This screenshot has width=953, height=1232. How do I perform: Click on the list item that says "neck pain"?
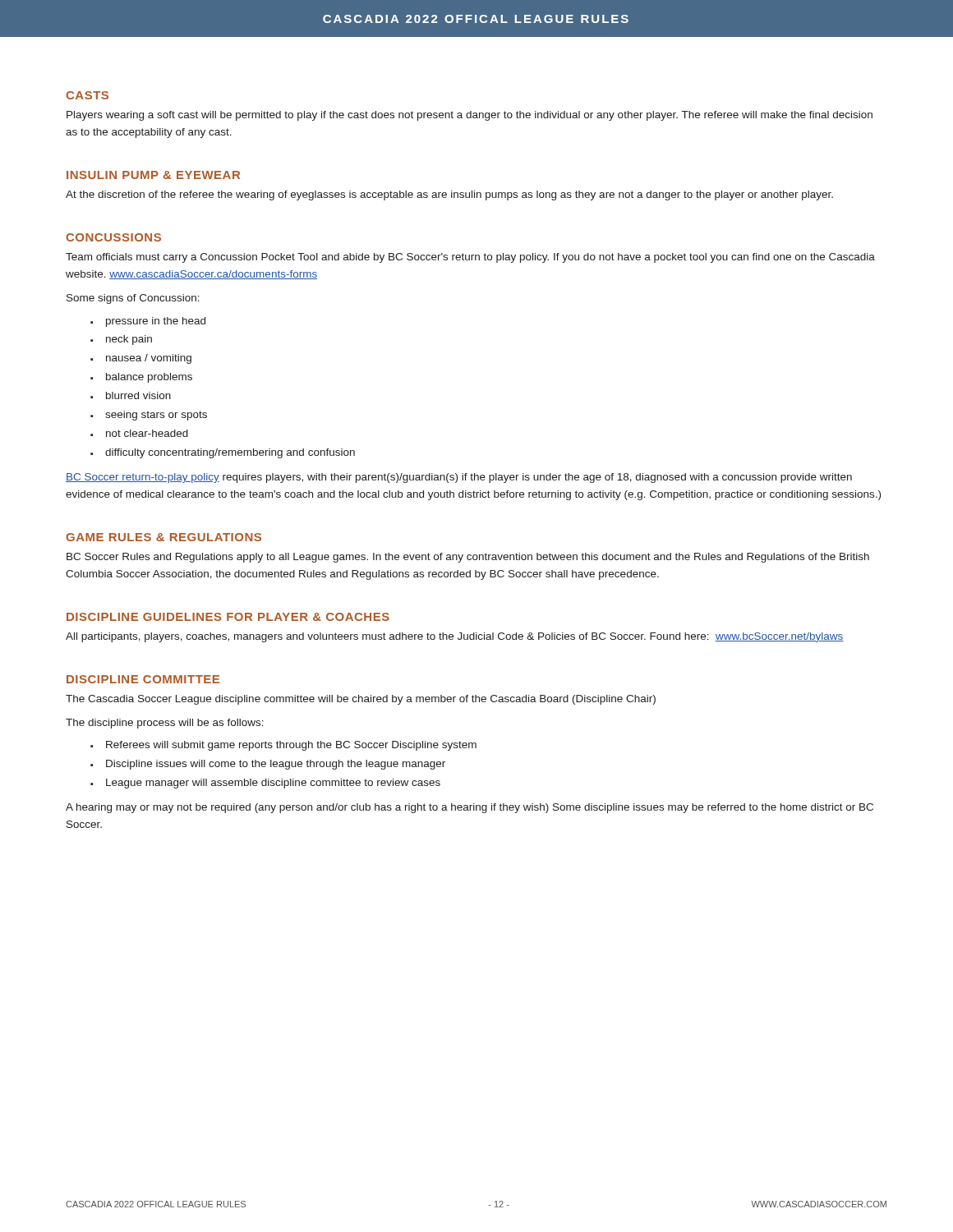click(129, 339)
